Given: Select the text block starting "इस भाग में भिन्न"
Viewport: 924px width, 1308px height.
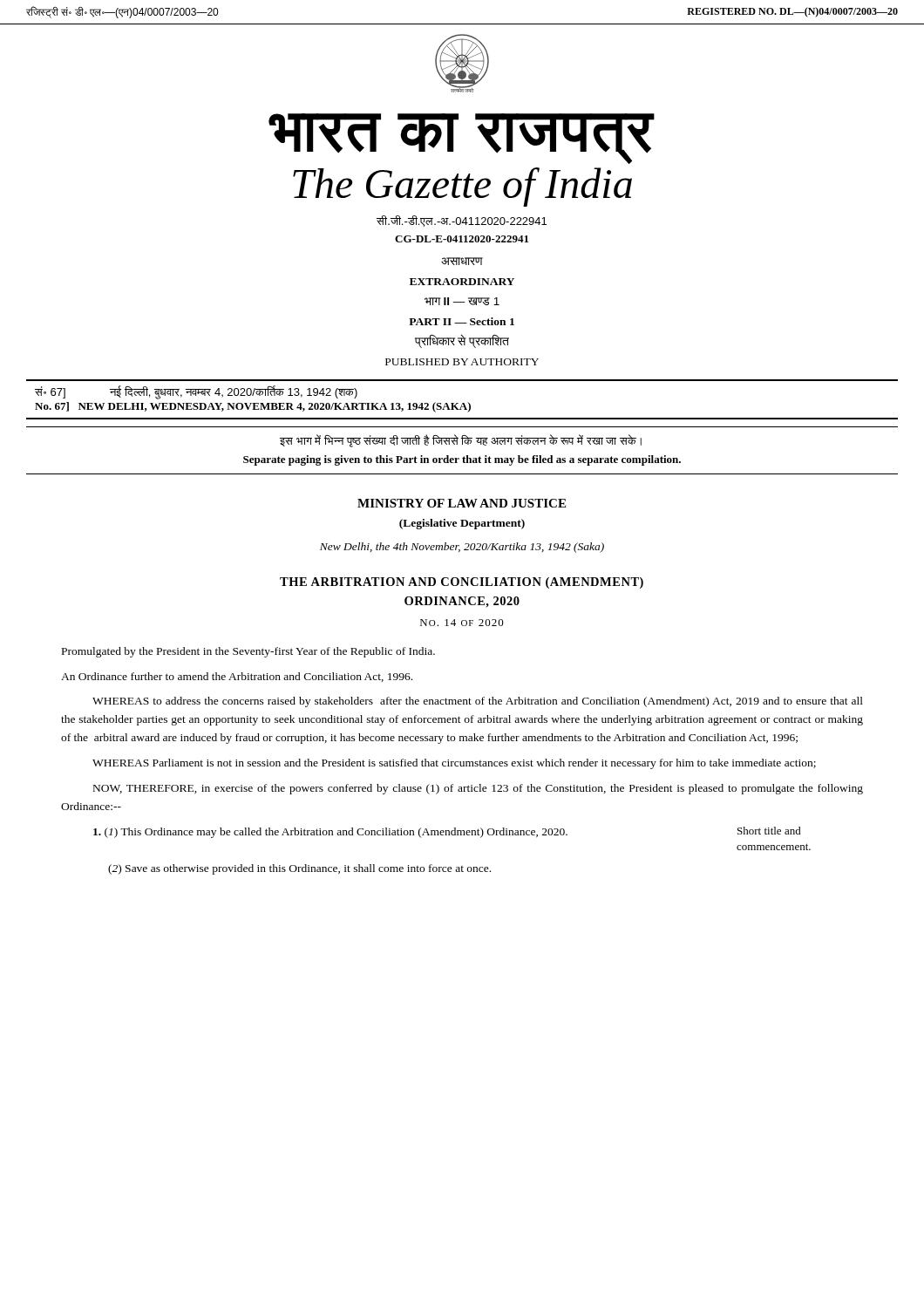Looking at the screenshot, I should click(462, 450).
